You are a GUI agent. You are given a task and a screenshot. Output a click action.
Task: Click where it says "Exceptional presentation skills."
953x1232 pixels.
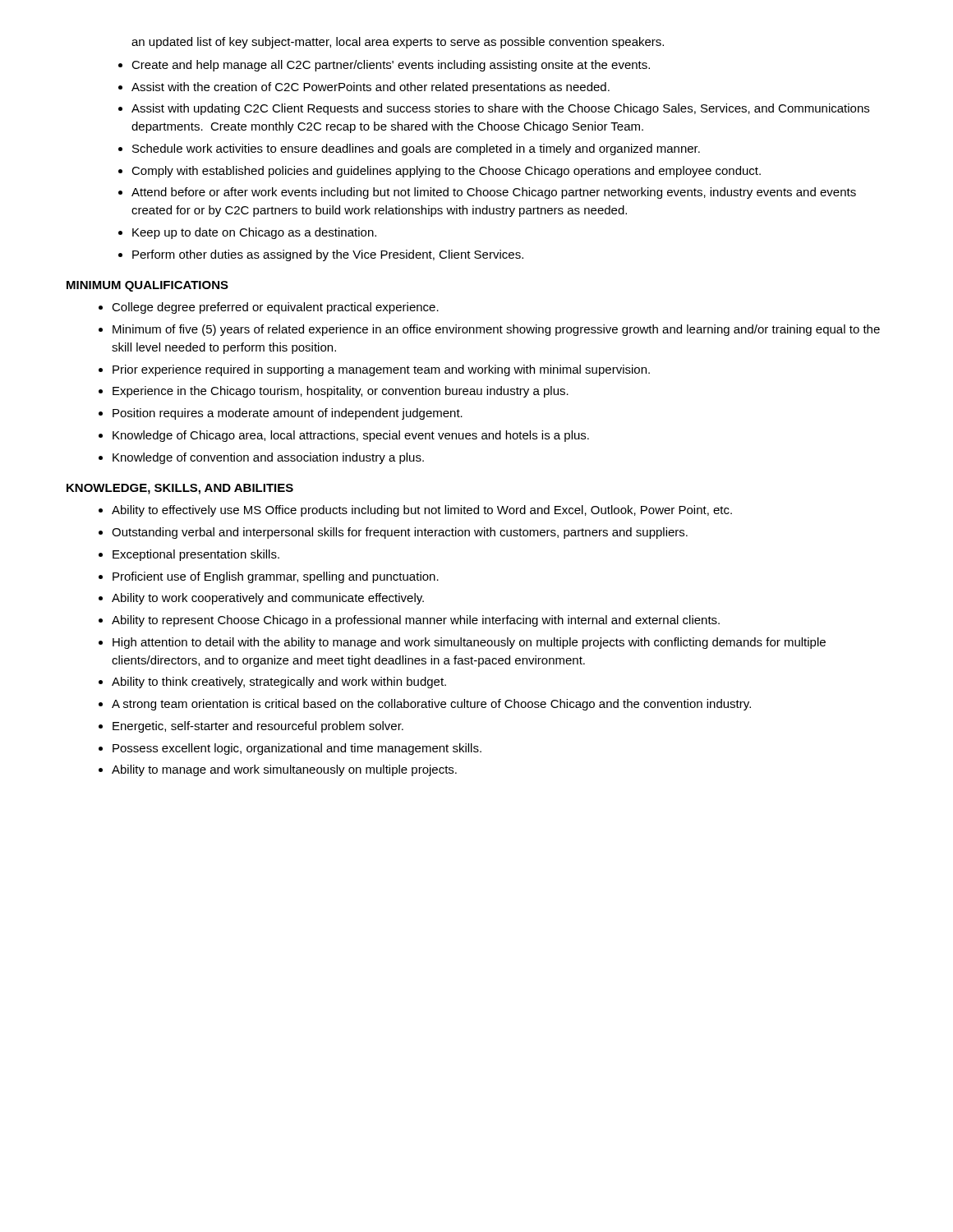(x=196, y=555)
